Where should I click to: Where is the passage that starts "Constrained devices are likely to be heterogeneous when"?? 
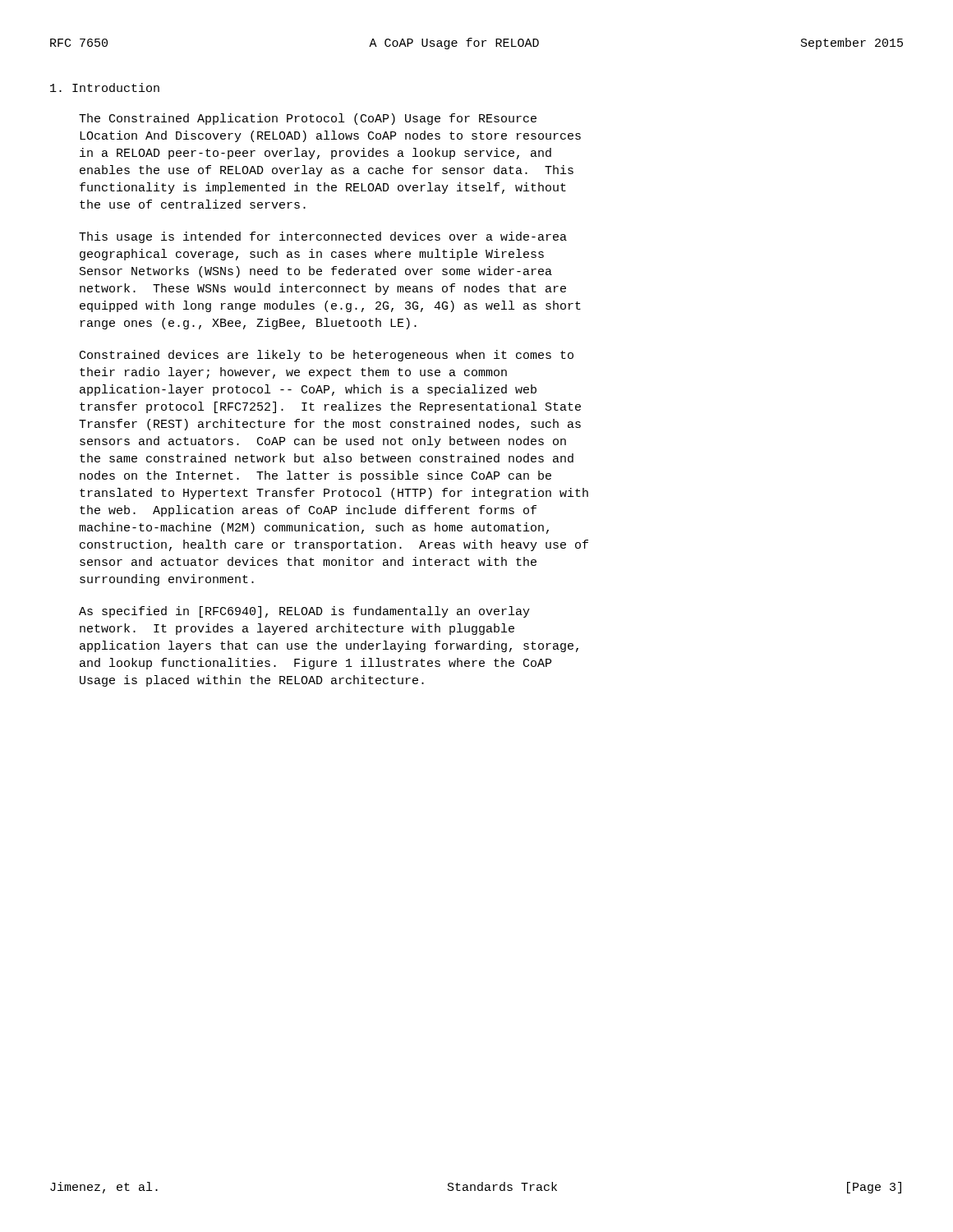click(x=334, y=468)
